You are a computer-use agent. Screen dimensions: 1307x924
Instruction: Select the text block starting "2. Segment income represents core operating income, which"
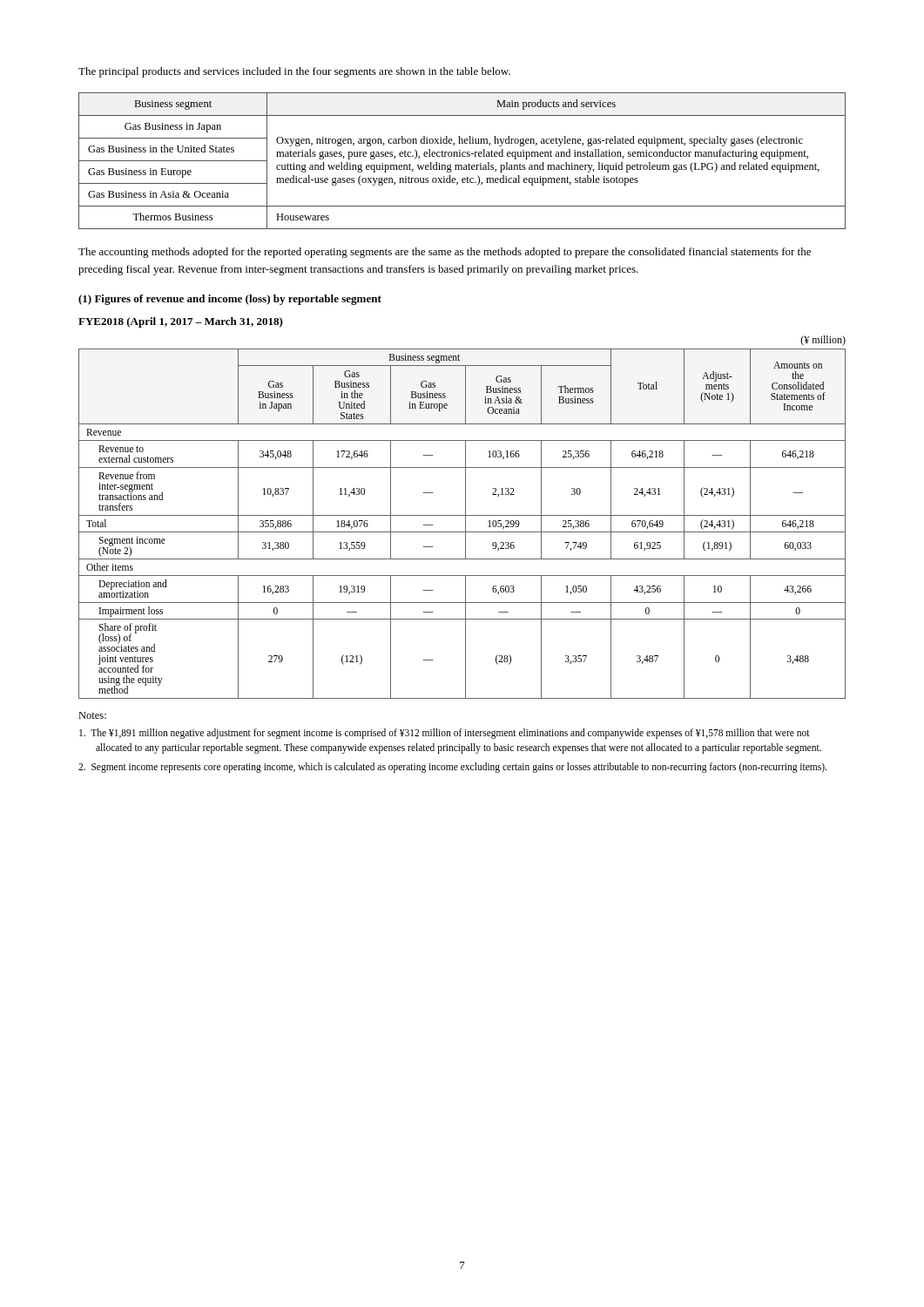click(453, 767)
